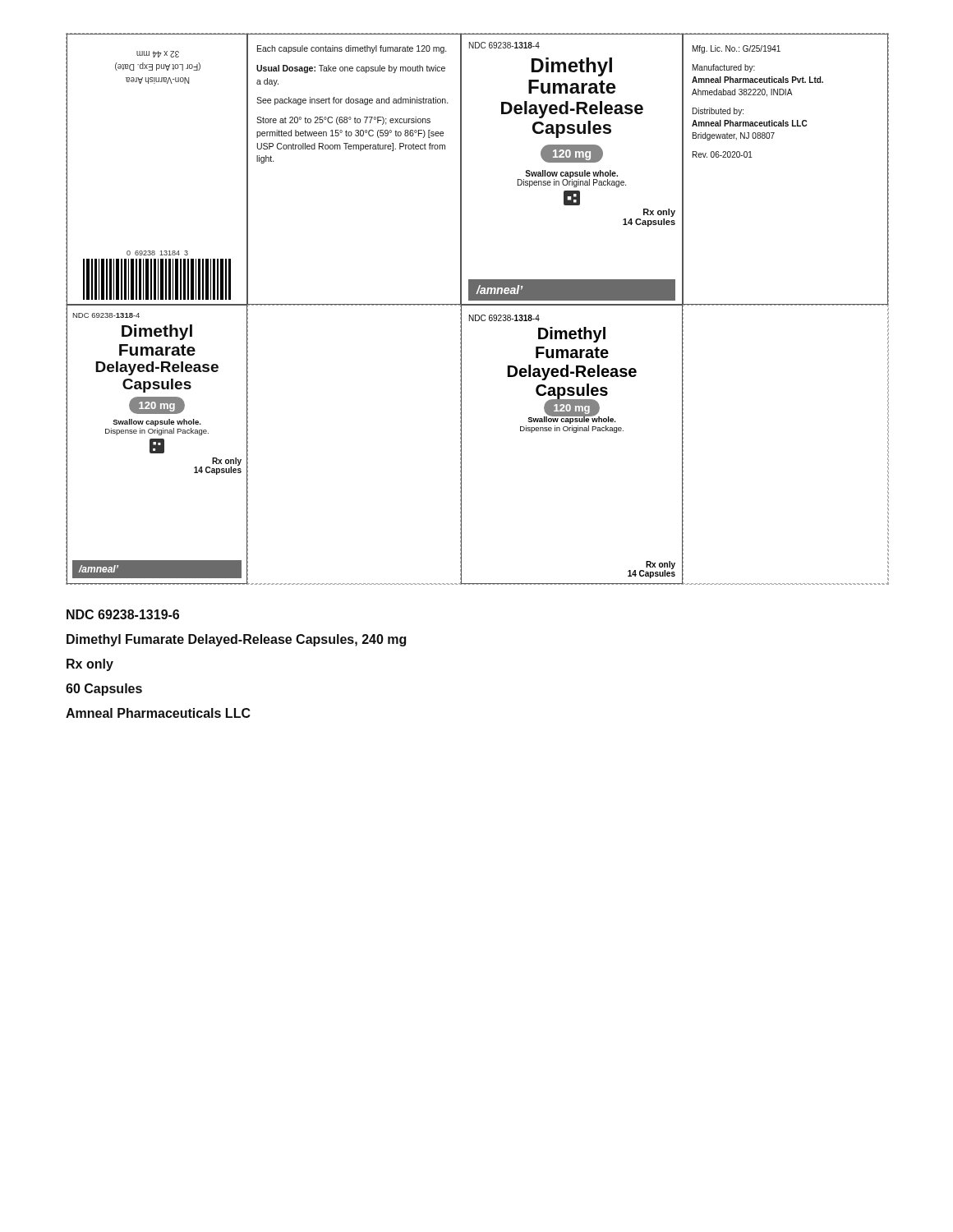Click on the text block that reads "Dimethyl Fumarate Delayed-Release"
The width and height of the screenshot is (953, 1232).
pos(236,640)
